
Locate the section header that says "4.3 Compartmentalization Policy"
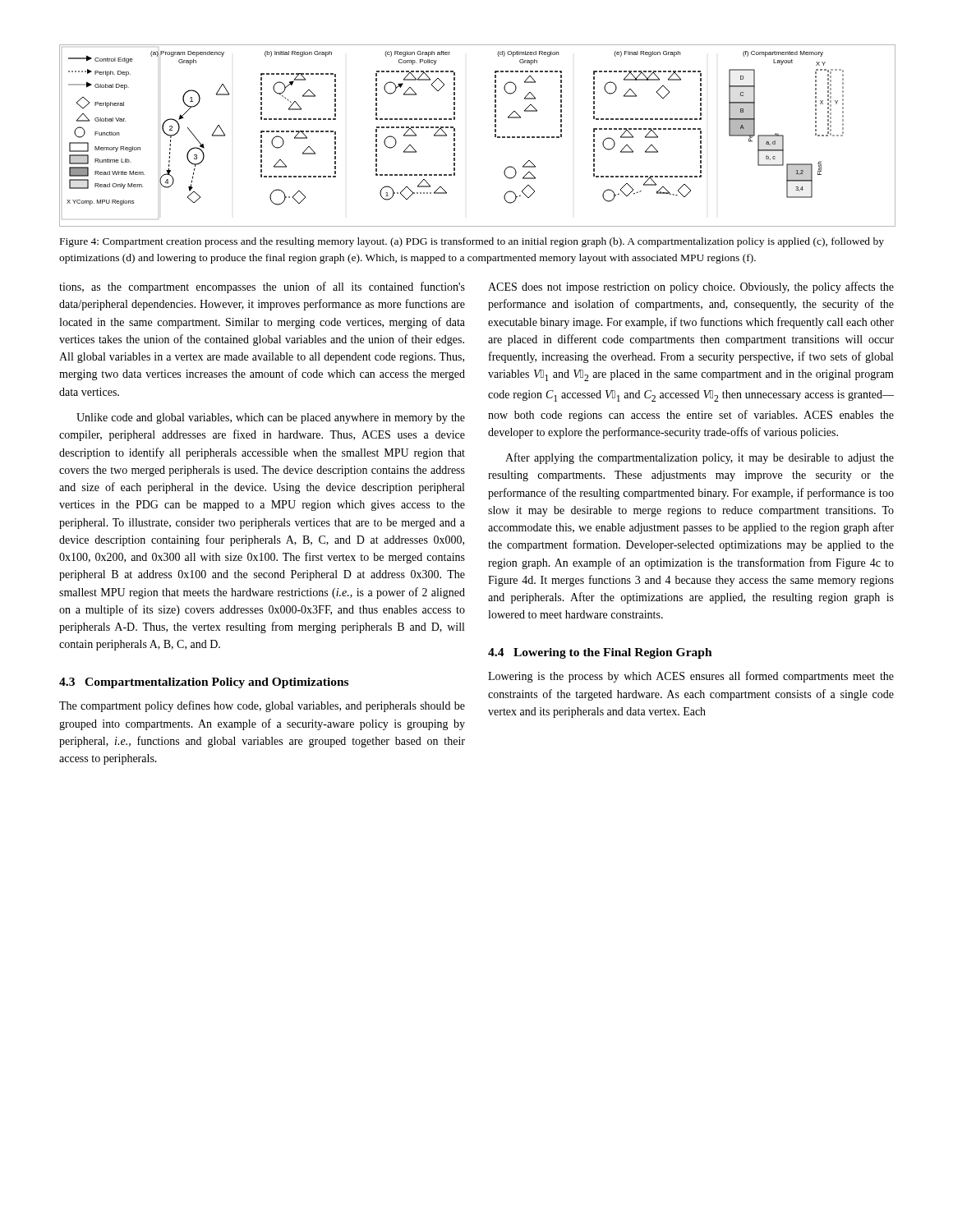204,681
